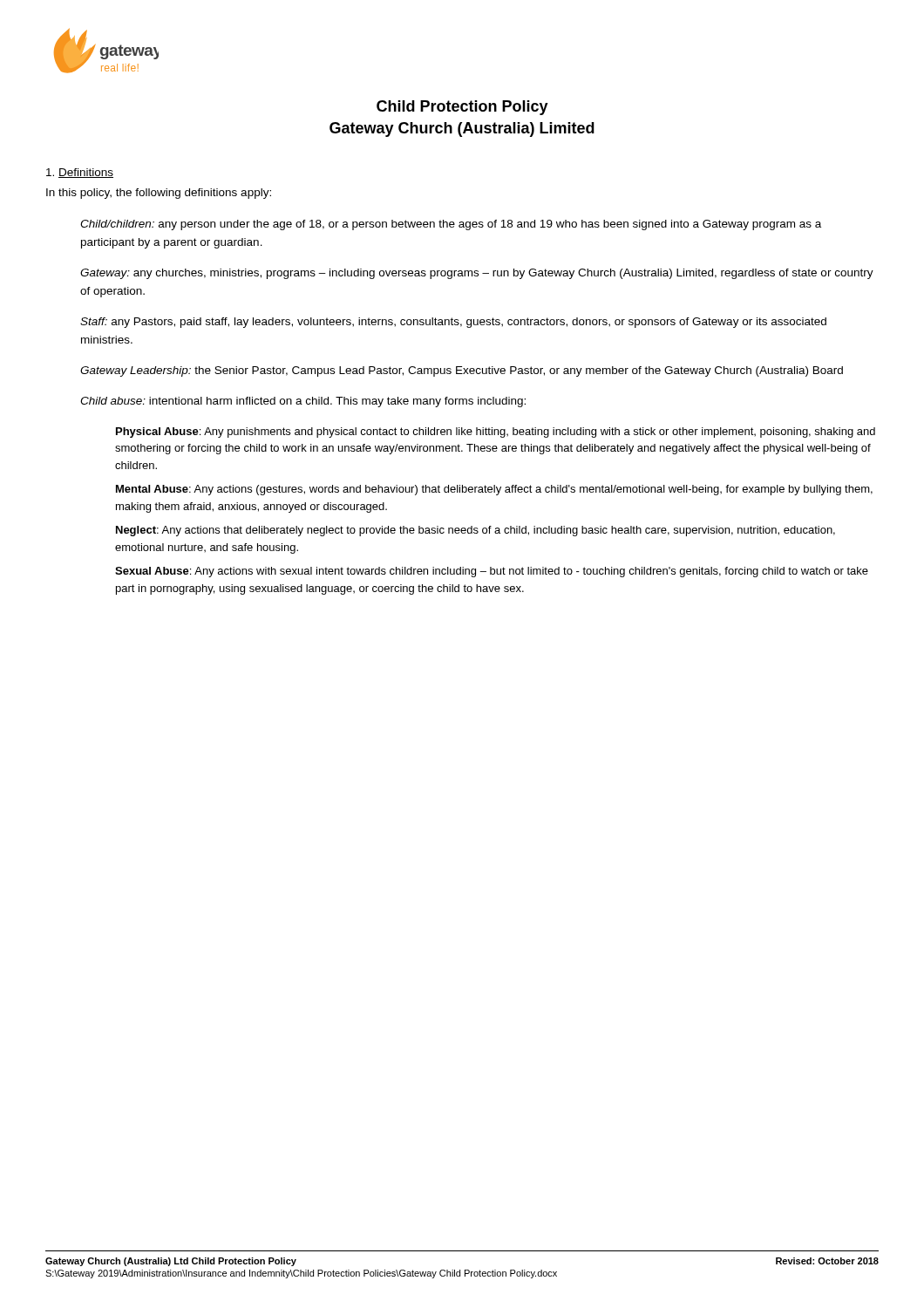Find the list item containing "Sexual Abuse: Any actions with sexual intent towards"
The image size is (924, 1308).
point(492,579)
